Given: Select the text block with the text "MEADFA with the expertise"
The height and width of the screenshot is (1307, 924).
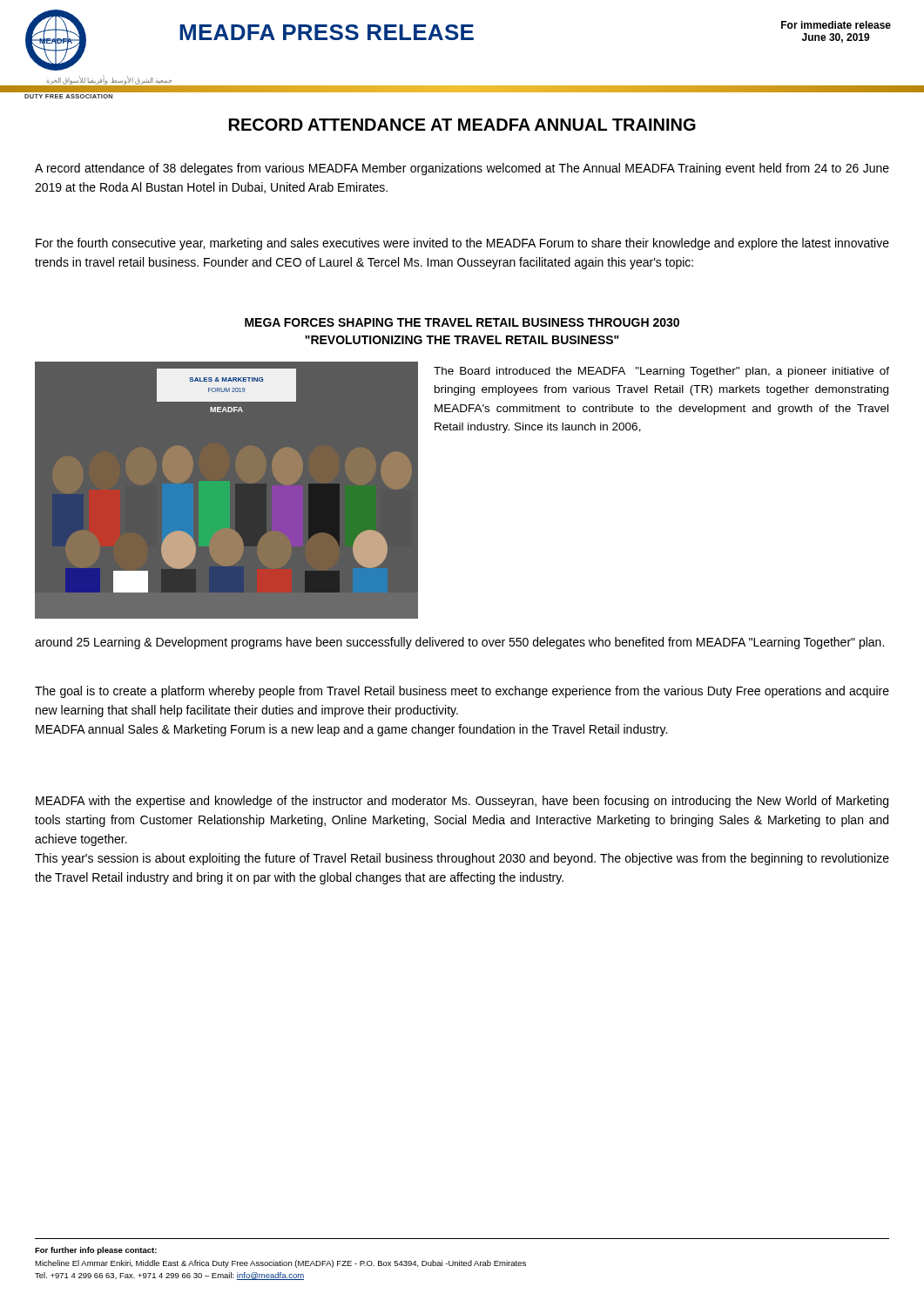Looking at the screenshot, I should click(462, 802).
